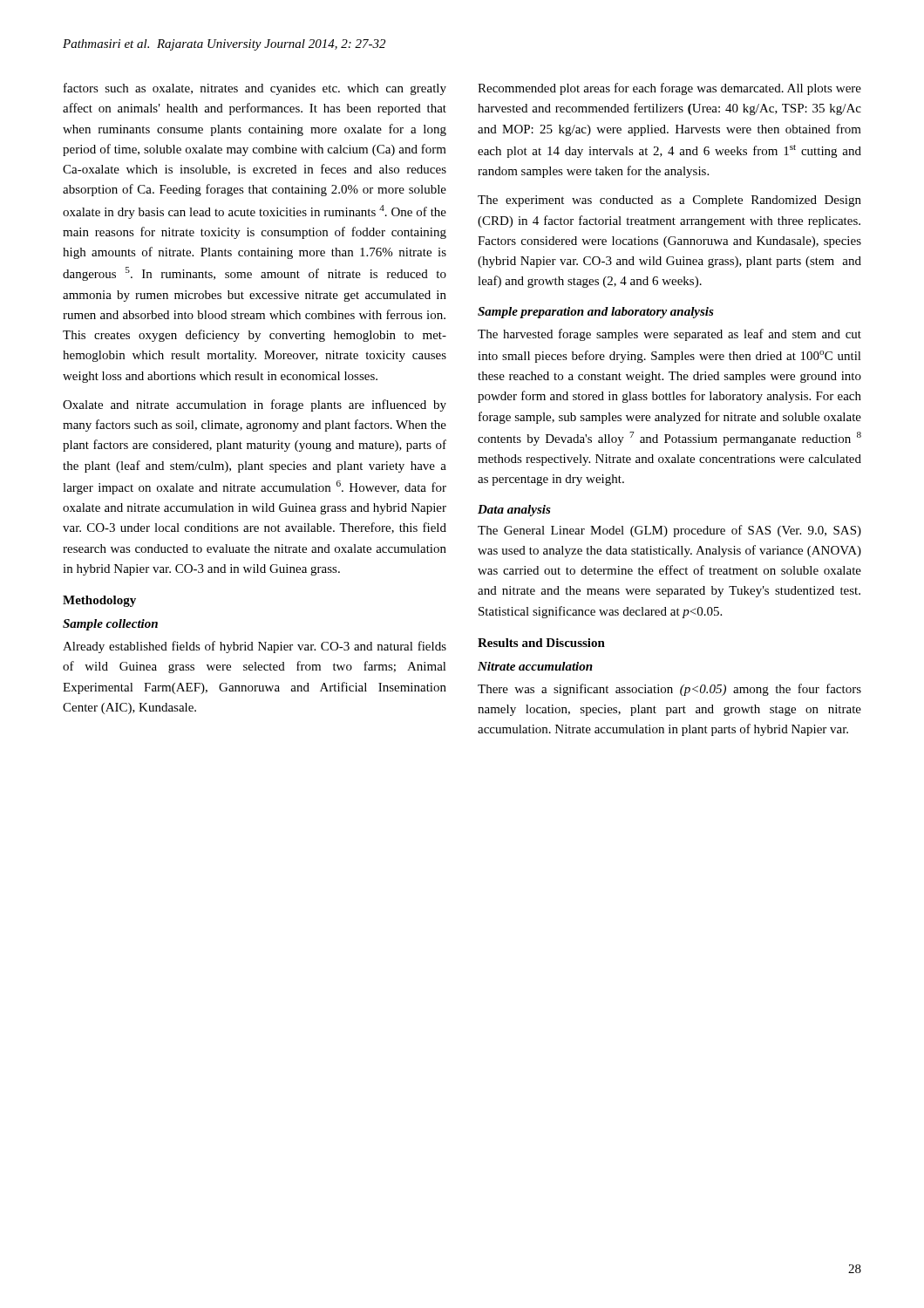
Task: Locate the text block with the text "factors such as oxalate, nitrates"
Action: point(255,232)
